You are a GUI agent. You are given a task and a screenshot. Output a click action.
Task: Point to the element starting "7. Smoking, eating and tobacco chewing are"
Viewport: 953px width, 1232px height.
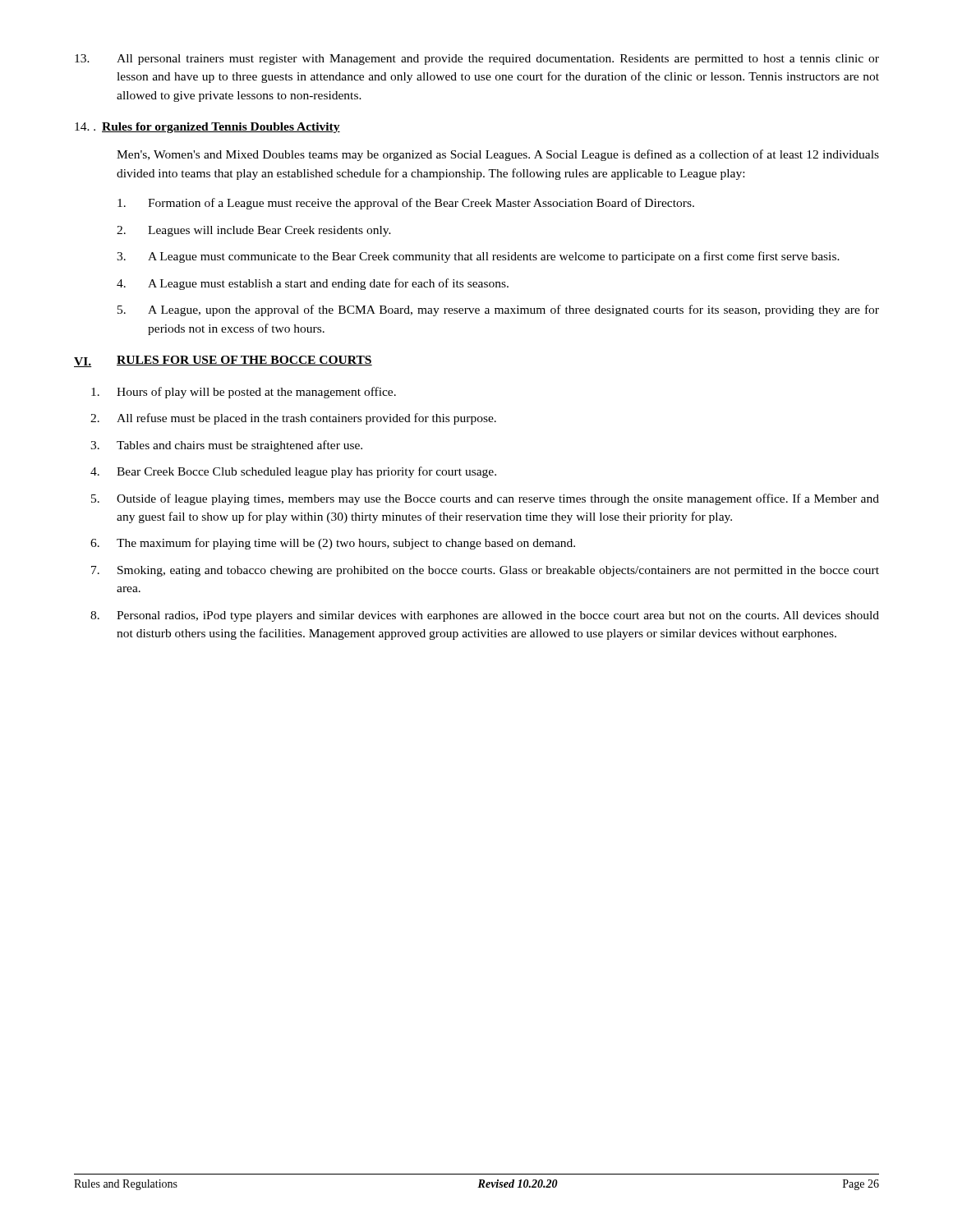click(485, 579)
